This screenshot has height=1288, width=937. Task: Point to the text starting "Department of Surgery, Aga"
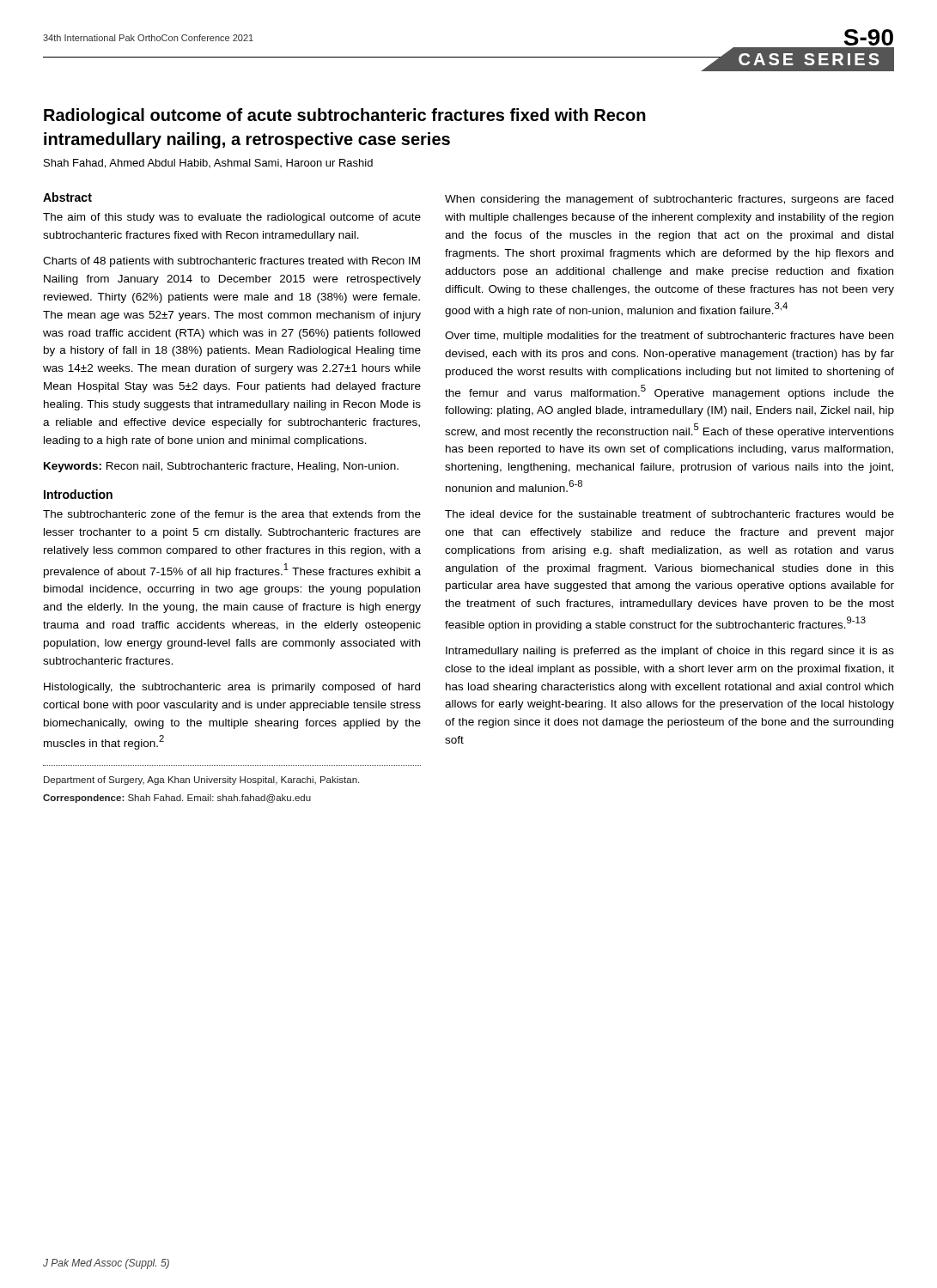pos(232,789)
